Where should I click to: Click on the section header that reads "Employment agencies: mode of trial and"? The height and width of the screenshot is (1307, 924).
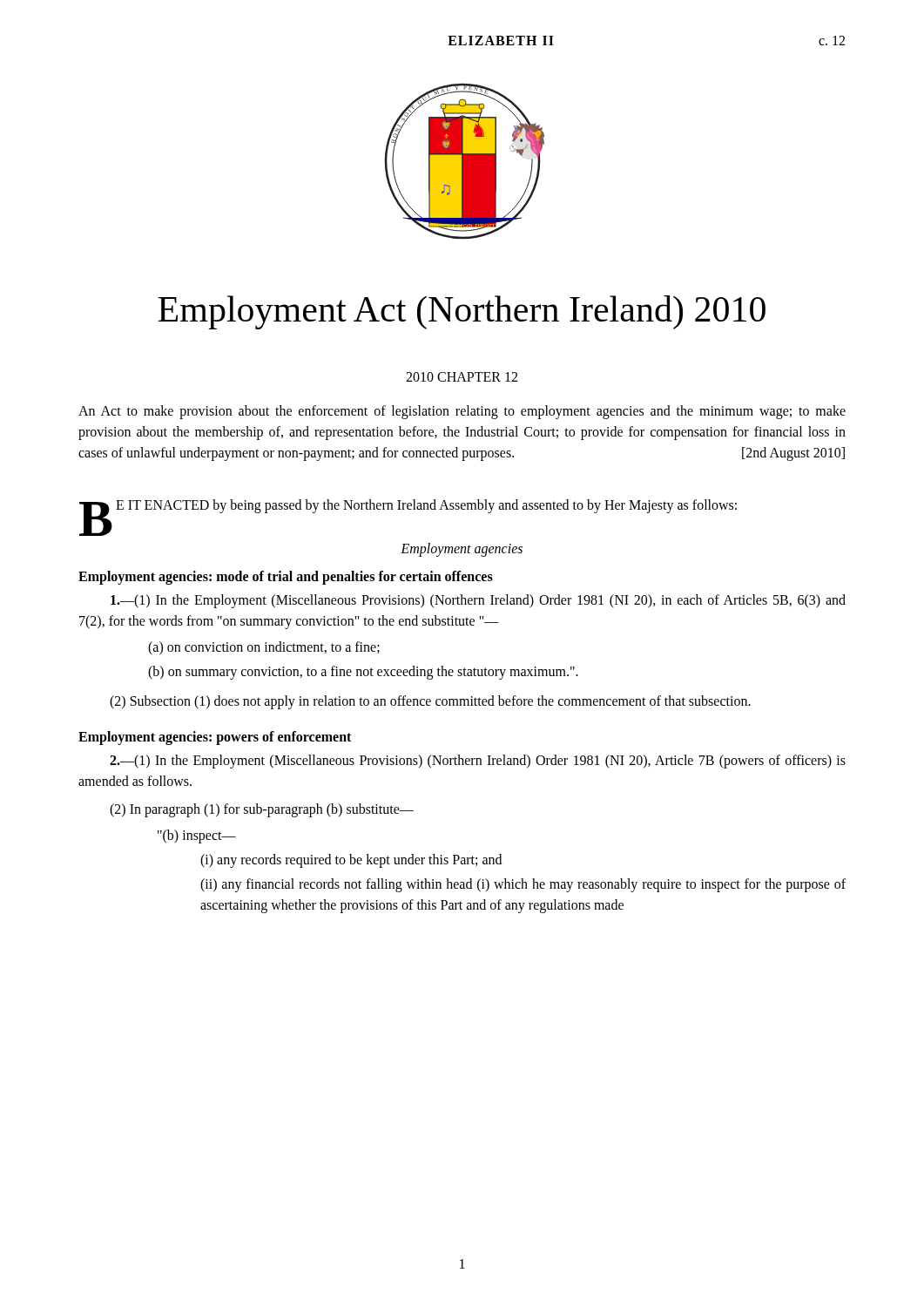[285, 576]
